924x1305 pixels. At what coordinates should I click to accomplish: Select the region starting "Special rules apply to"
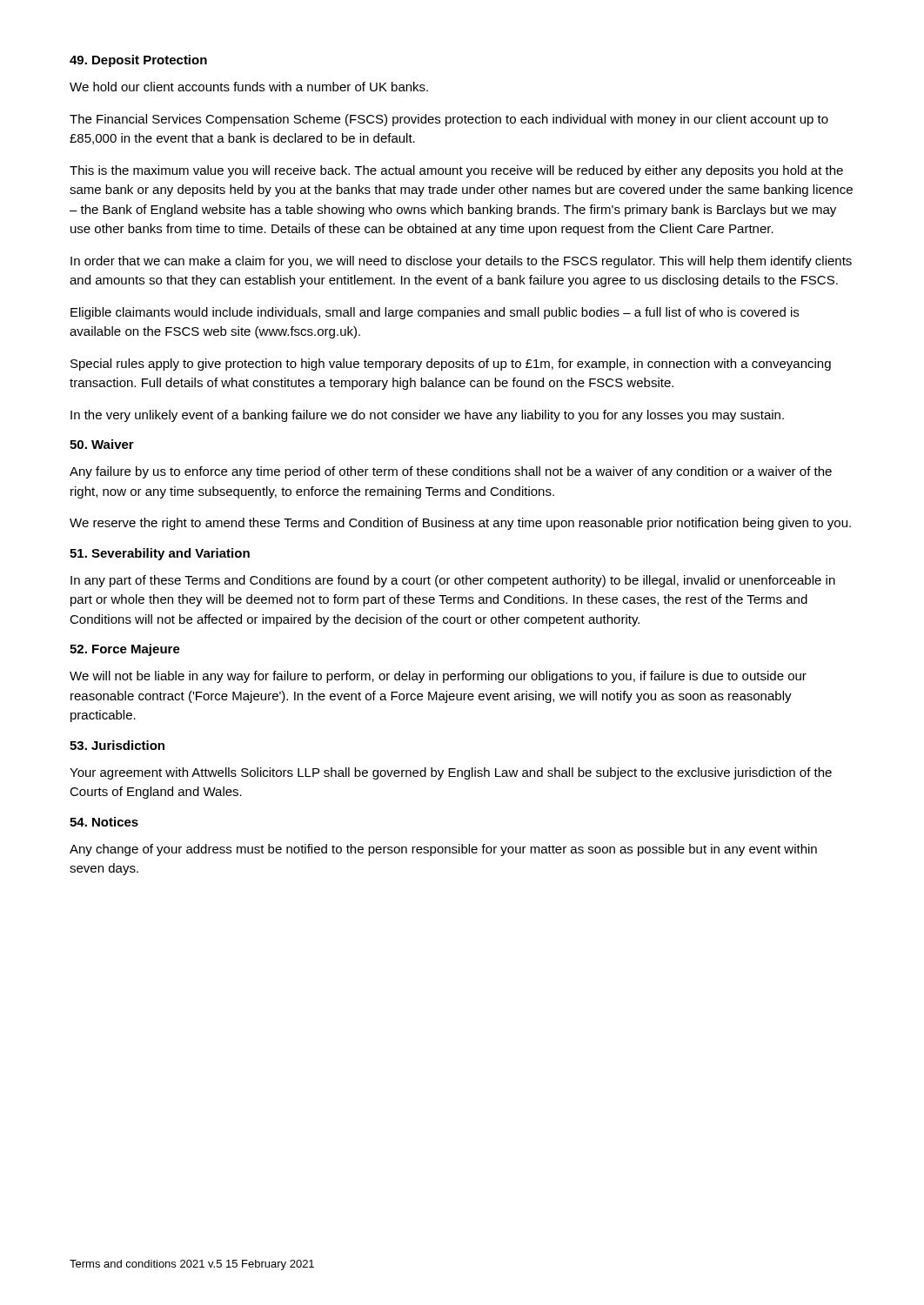(x=450, y=373)
